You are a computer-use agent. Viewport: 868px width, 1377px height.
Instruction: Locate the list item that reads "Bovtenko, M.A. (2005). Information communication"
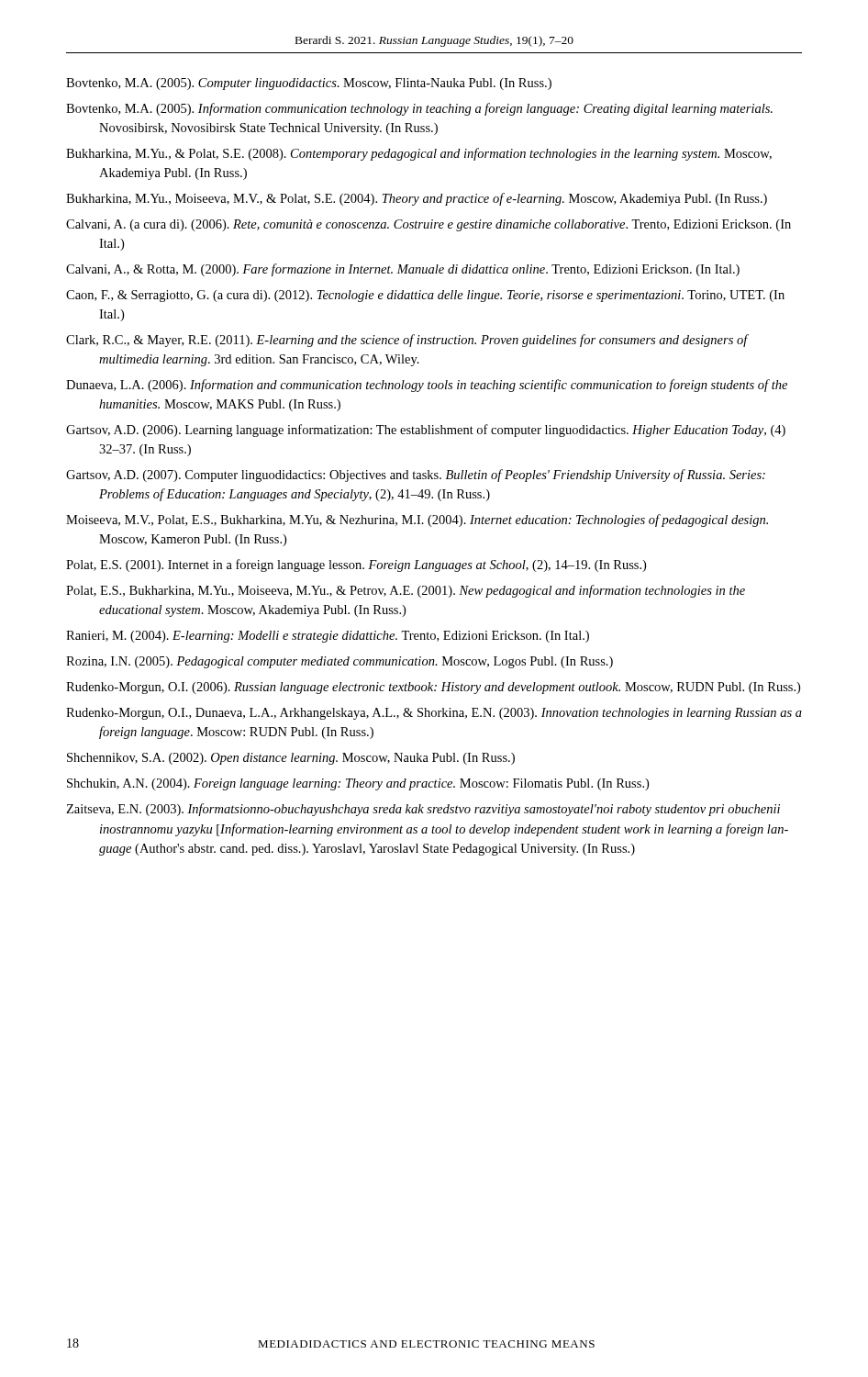420,118
